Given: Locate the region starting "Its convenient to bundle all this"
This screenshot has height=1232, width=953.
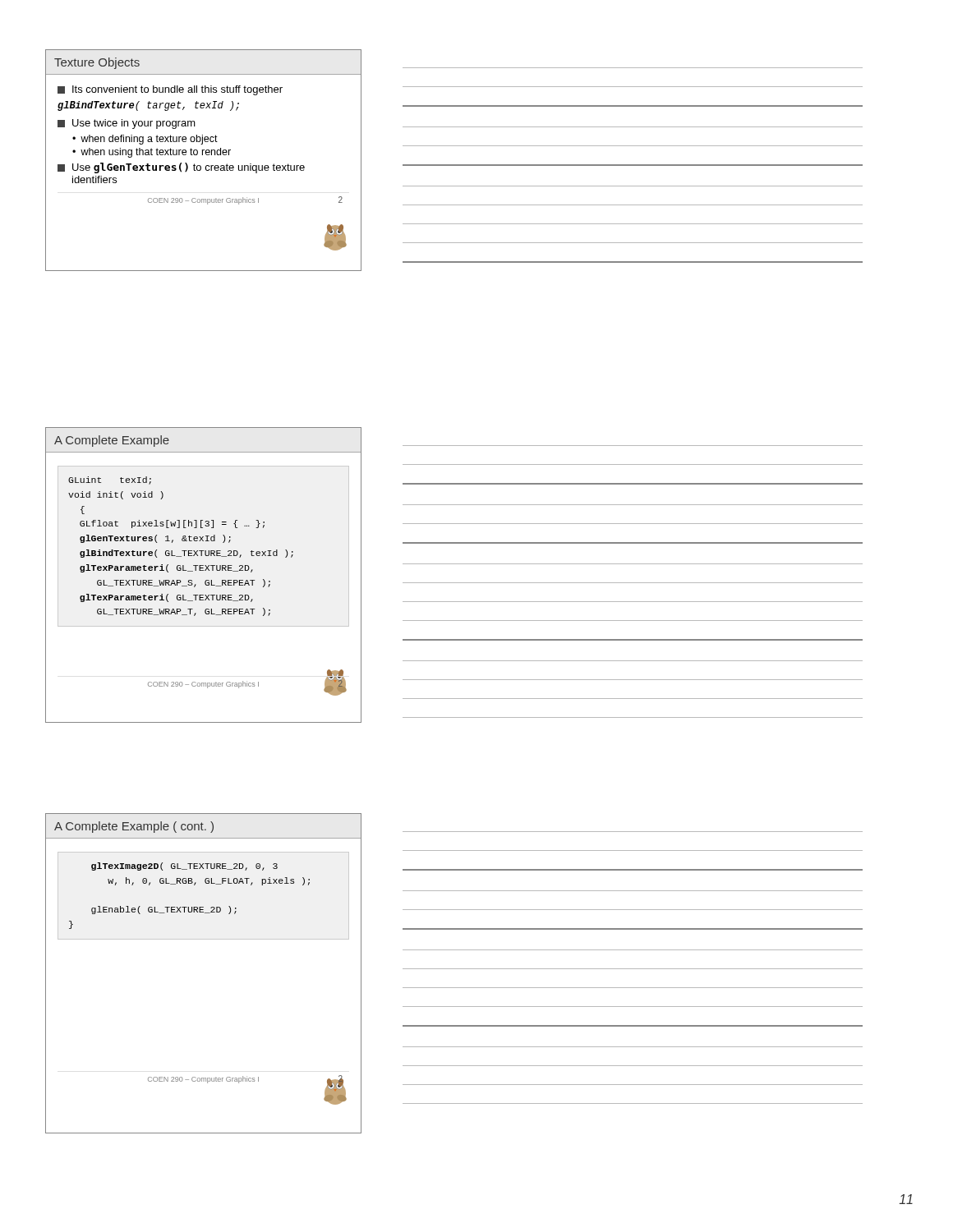Looking at the screenshot, I should pyautogui.click(x=170, y=89).
